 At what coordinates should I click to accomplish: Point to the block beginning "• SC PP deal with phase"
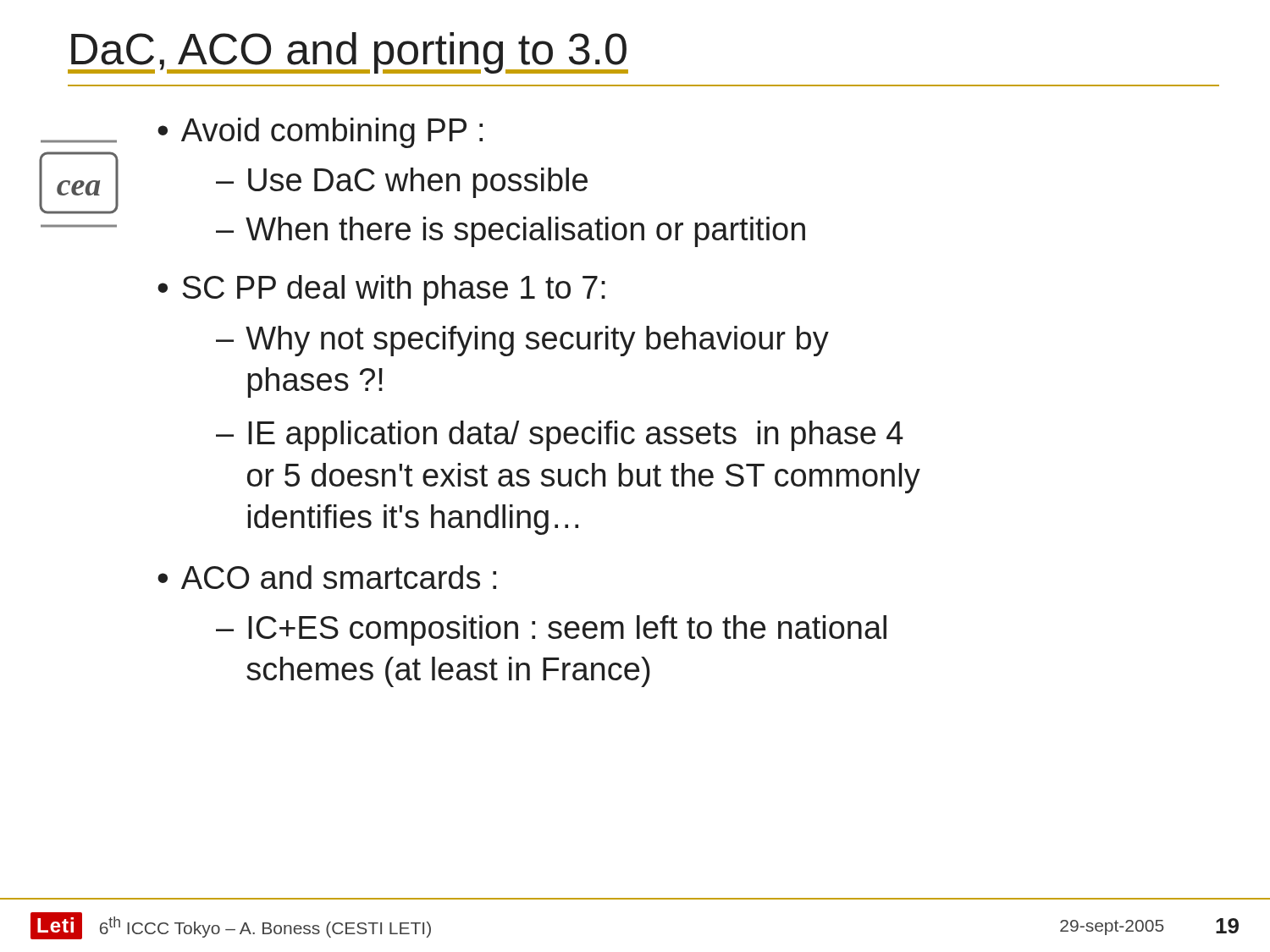click(x=382, y=288)
